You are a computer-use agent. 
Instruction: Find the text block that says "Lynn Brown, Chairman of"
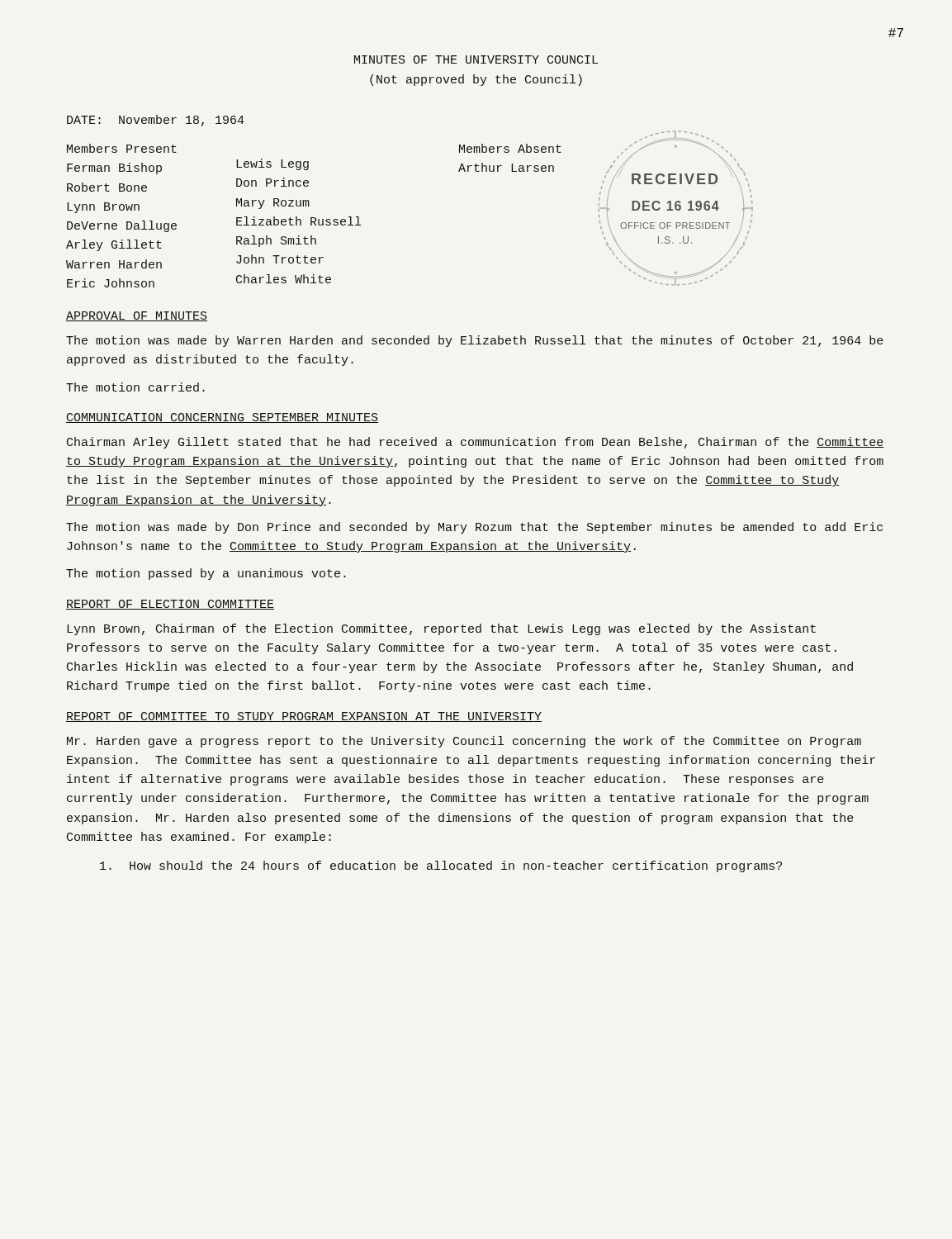[x=460, y=658]
